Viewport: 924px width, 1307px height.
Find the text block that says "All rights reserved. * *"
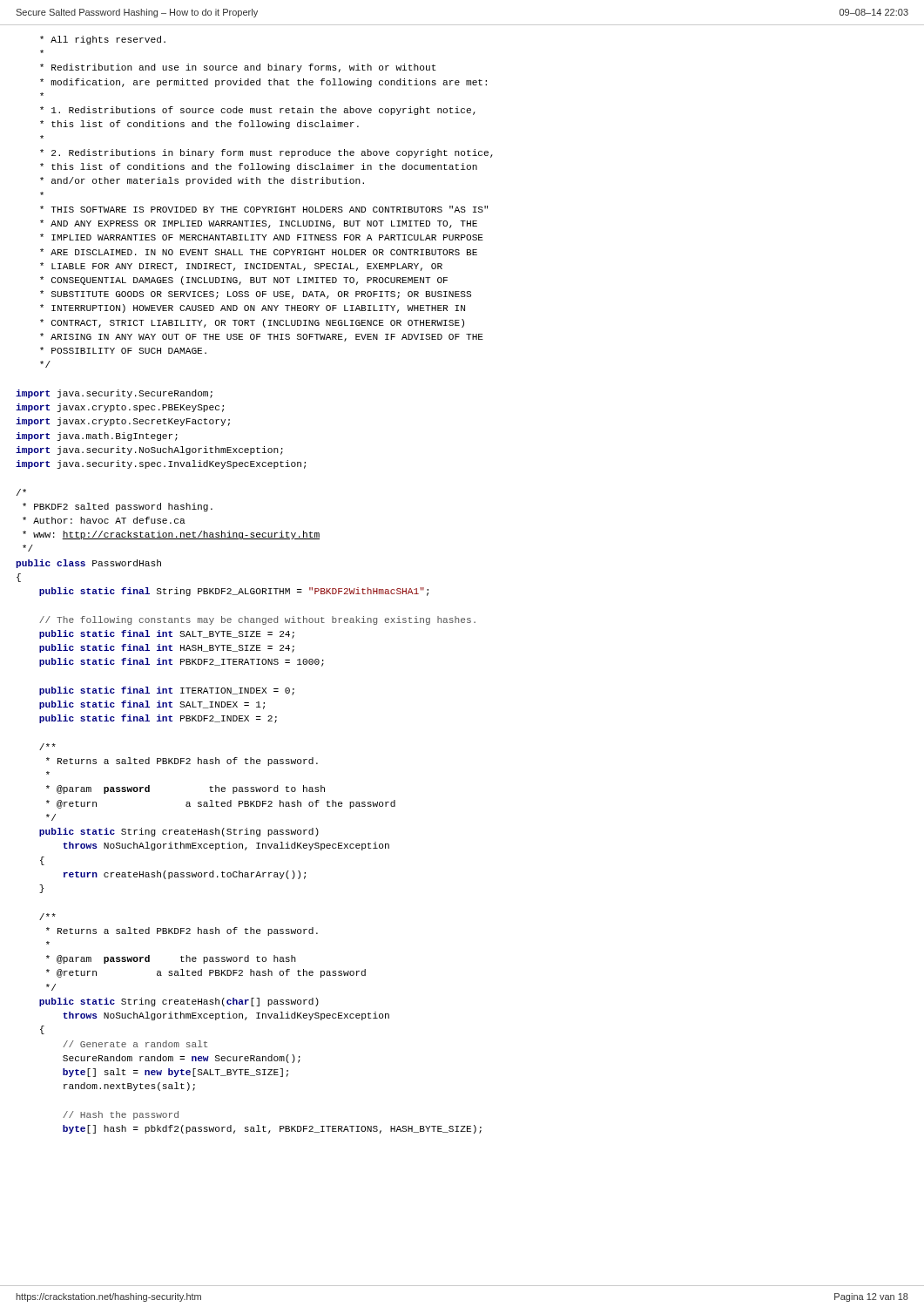(103, 40)
